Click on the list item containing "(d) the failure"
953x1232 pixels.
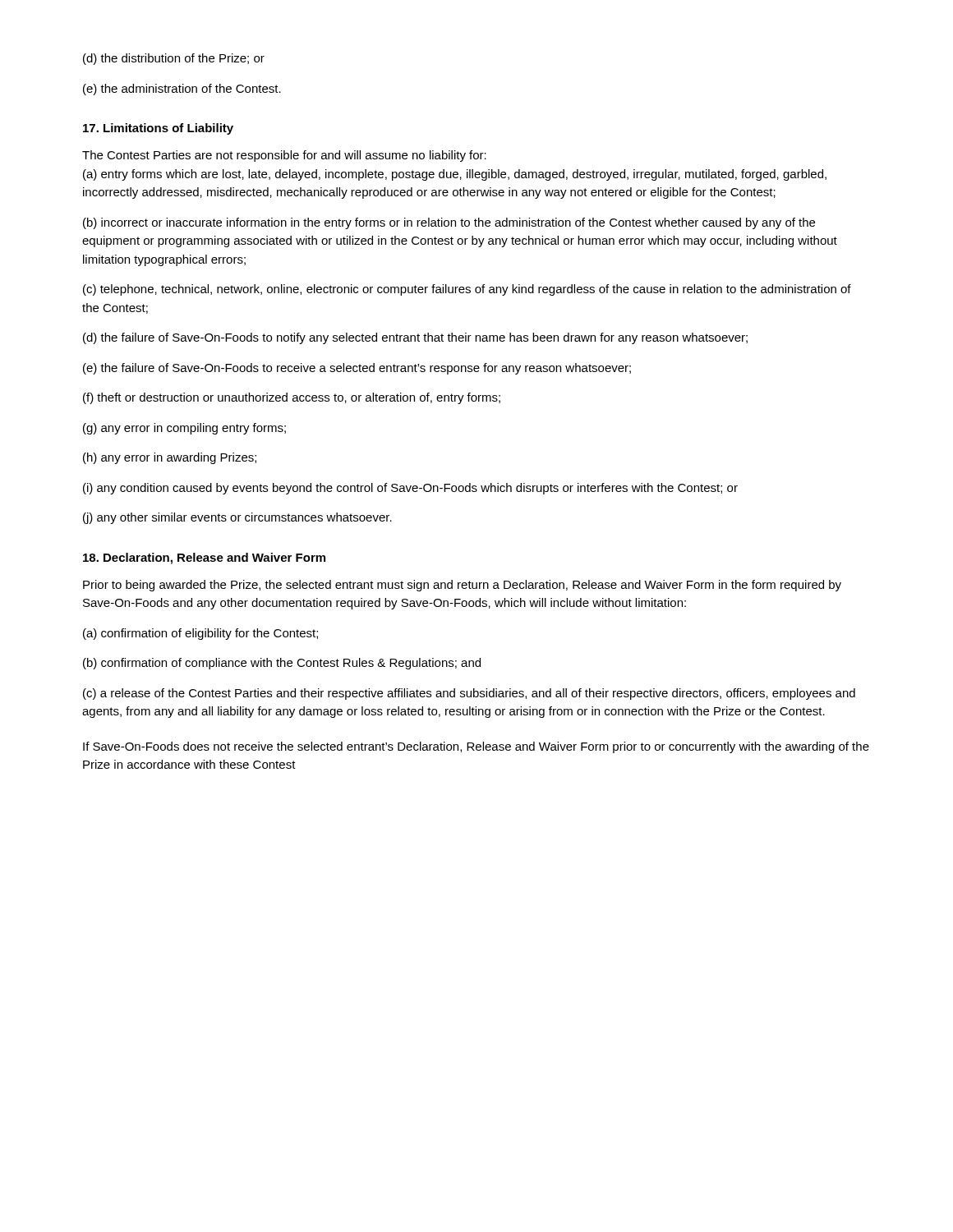coord(415,337)
